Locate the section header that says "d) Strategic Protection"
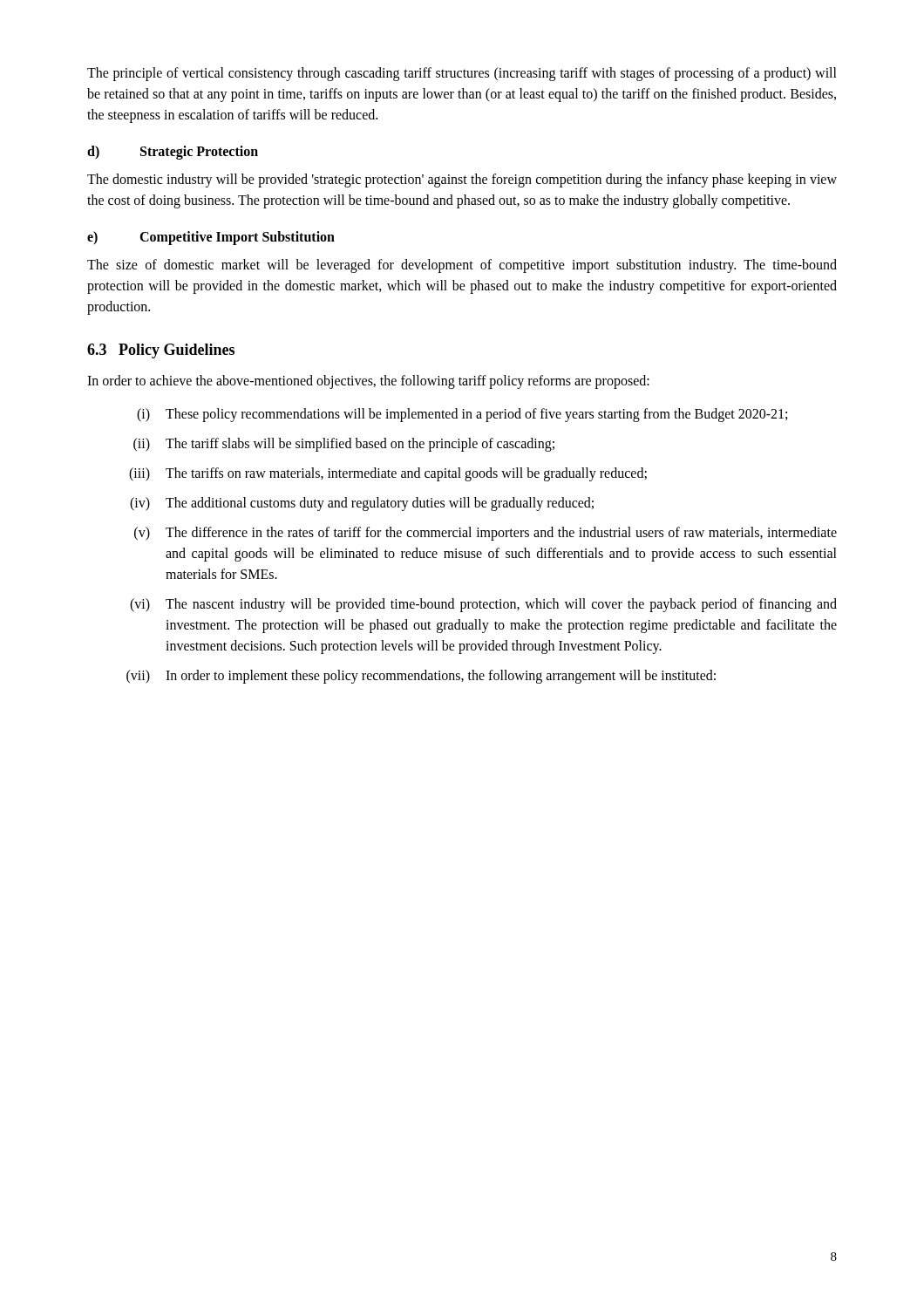Viewport: 924px width, 1308px height. pos(173,152)
